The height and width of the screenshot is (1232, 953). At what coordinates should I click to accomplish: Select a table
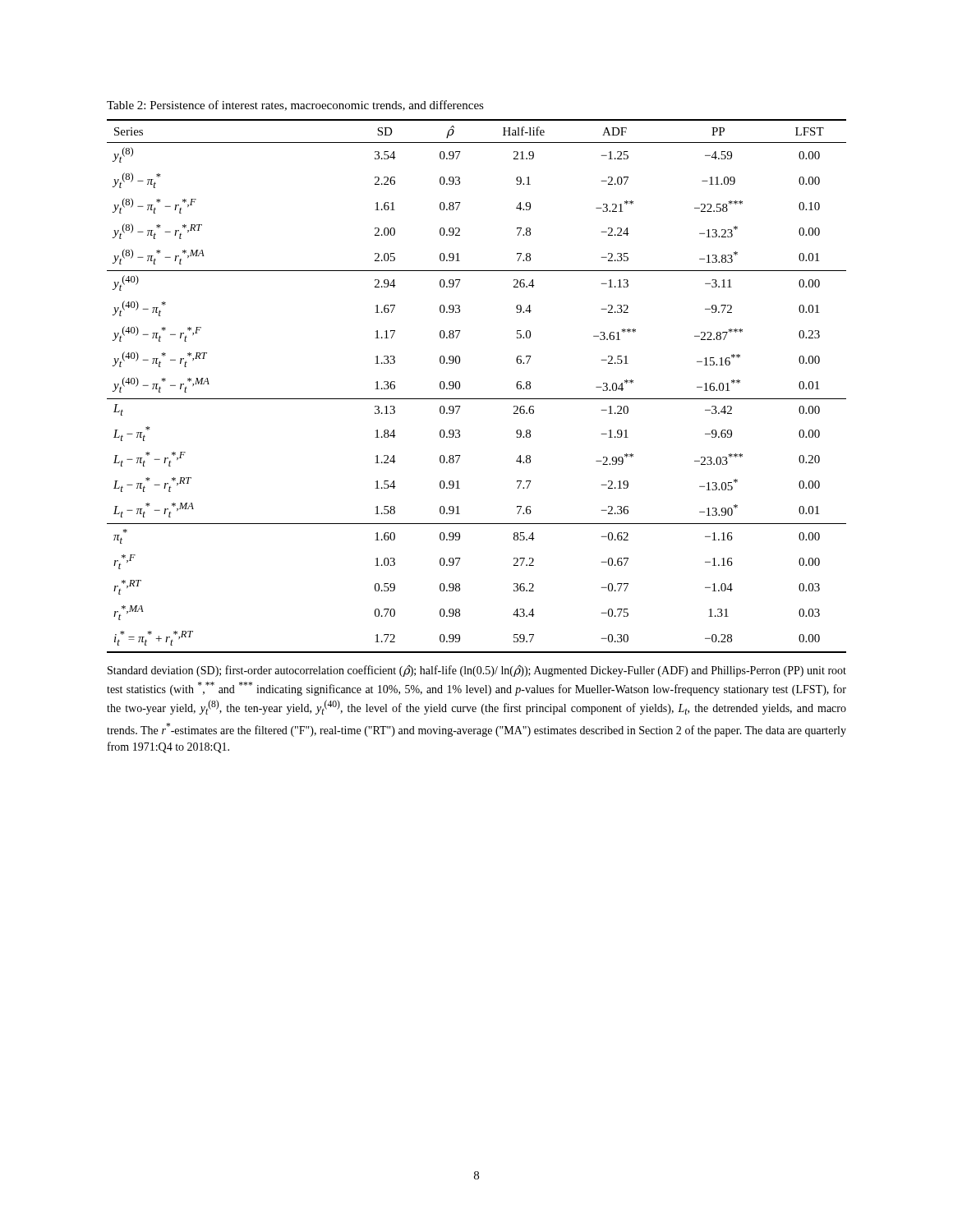point(476,386)
